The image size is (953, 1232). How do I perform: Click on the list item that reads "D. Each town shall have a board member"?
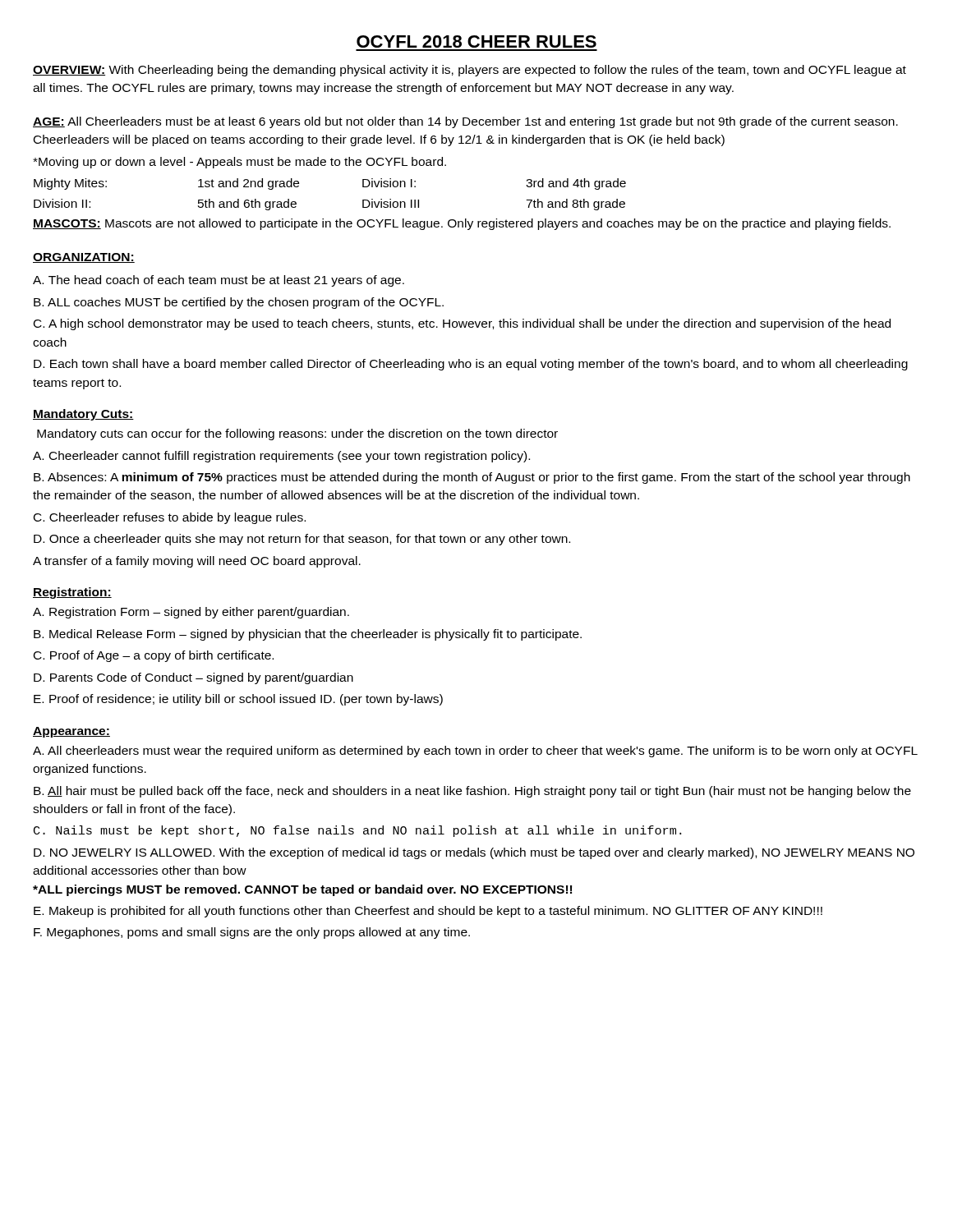470,373
